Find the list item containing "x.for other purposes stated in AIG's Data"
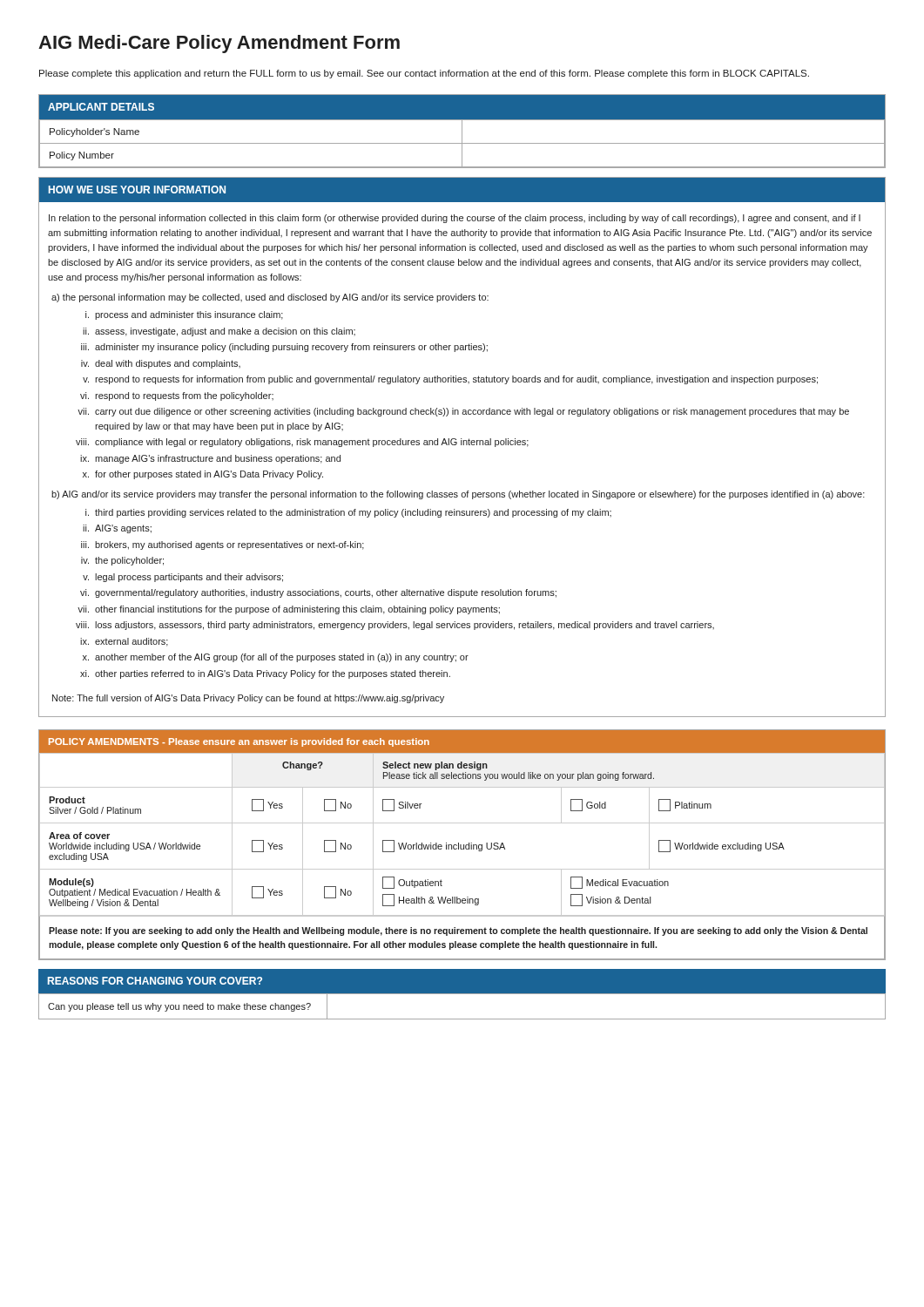 click(209, 474)
